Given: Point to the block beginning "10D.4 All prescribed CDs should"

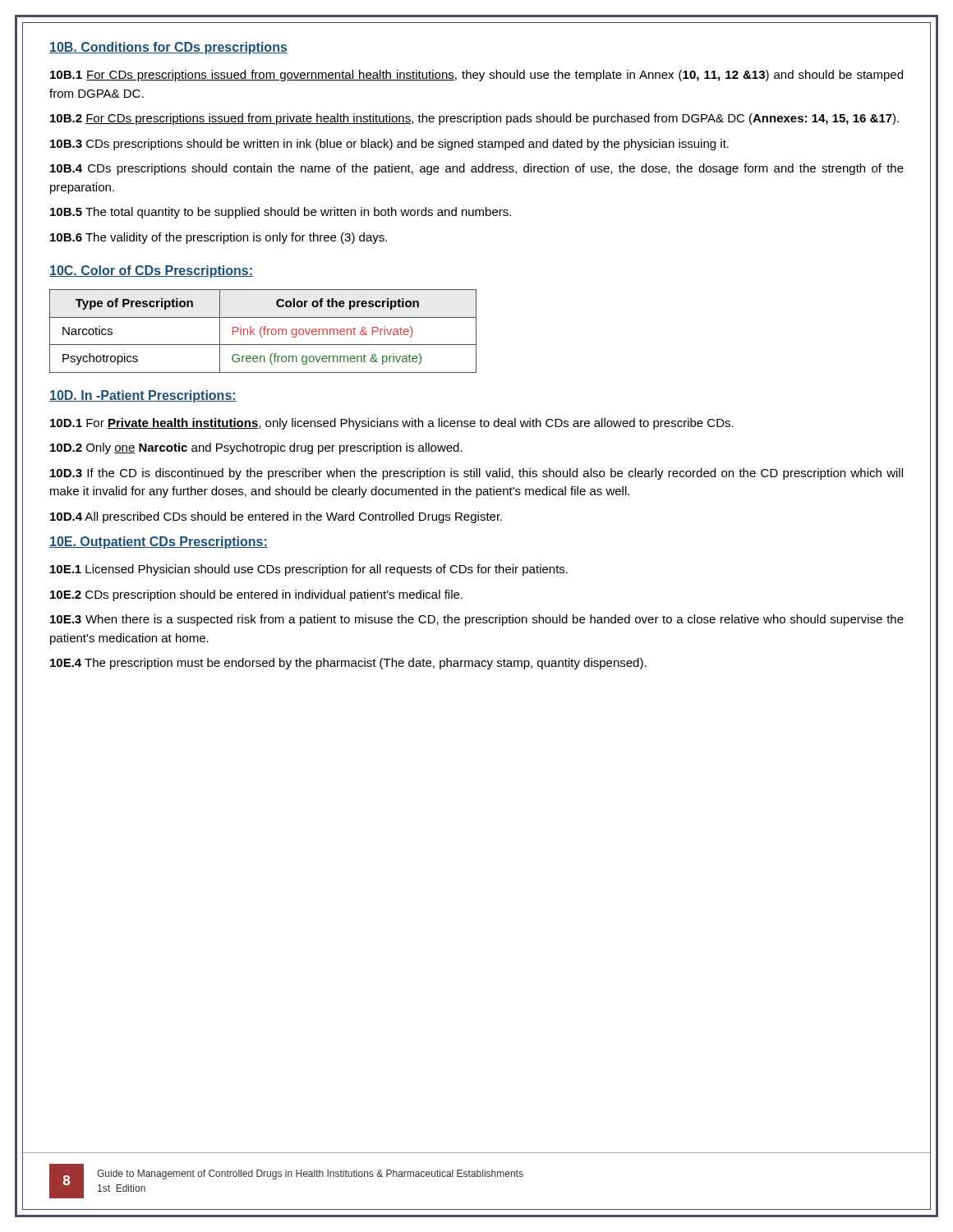Looking at the screenshot, I should pyautogui.click(x=276, y=516).
